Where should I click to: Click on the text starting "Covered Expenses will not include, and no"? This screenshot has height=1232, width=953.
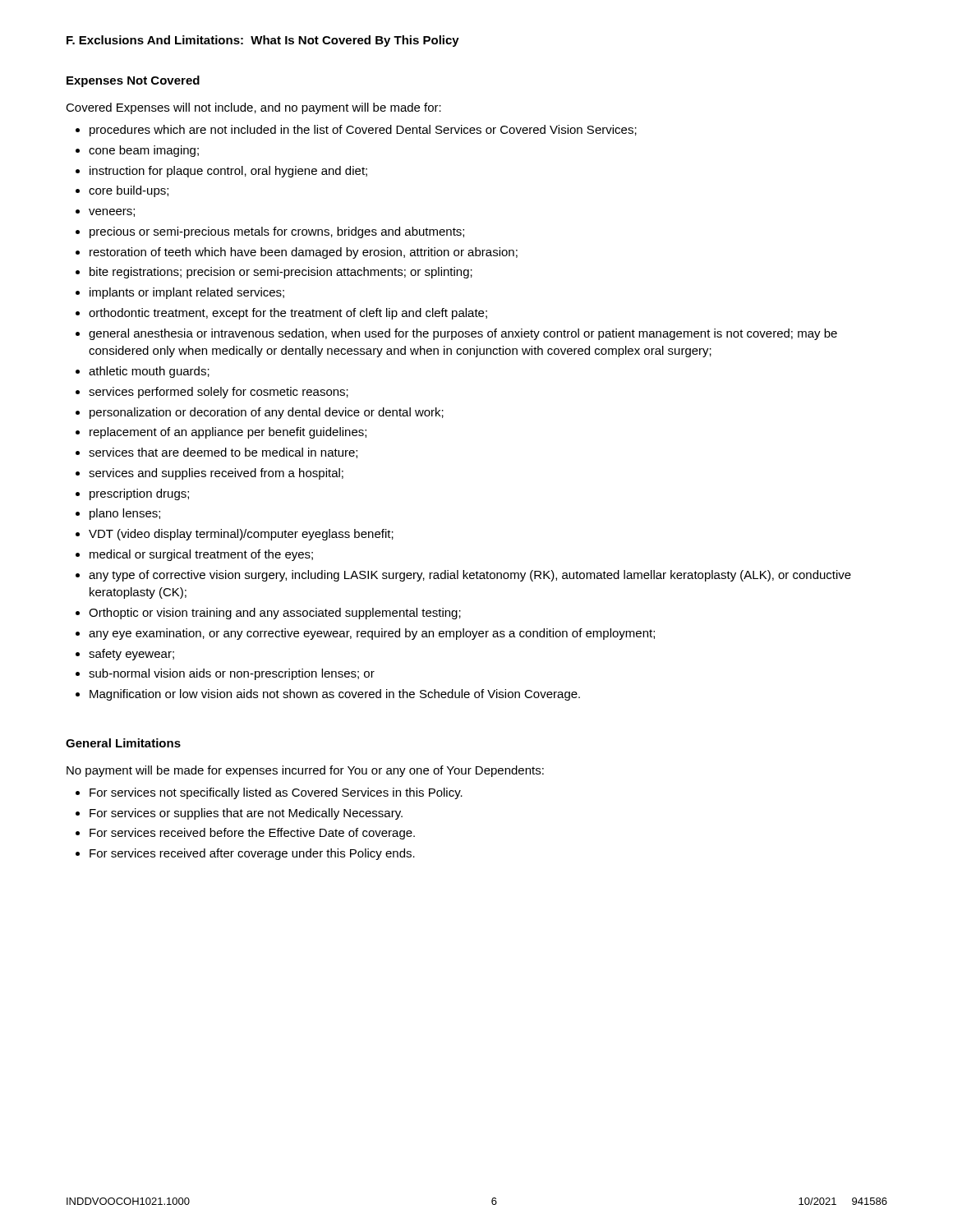pos(254,107)
